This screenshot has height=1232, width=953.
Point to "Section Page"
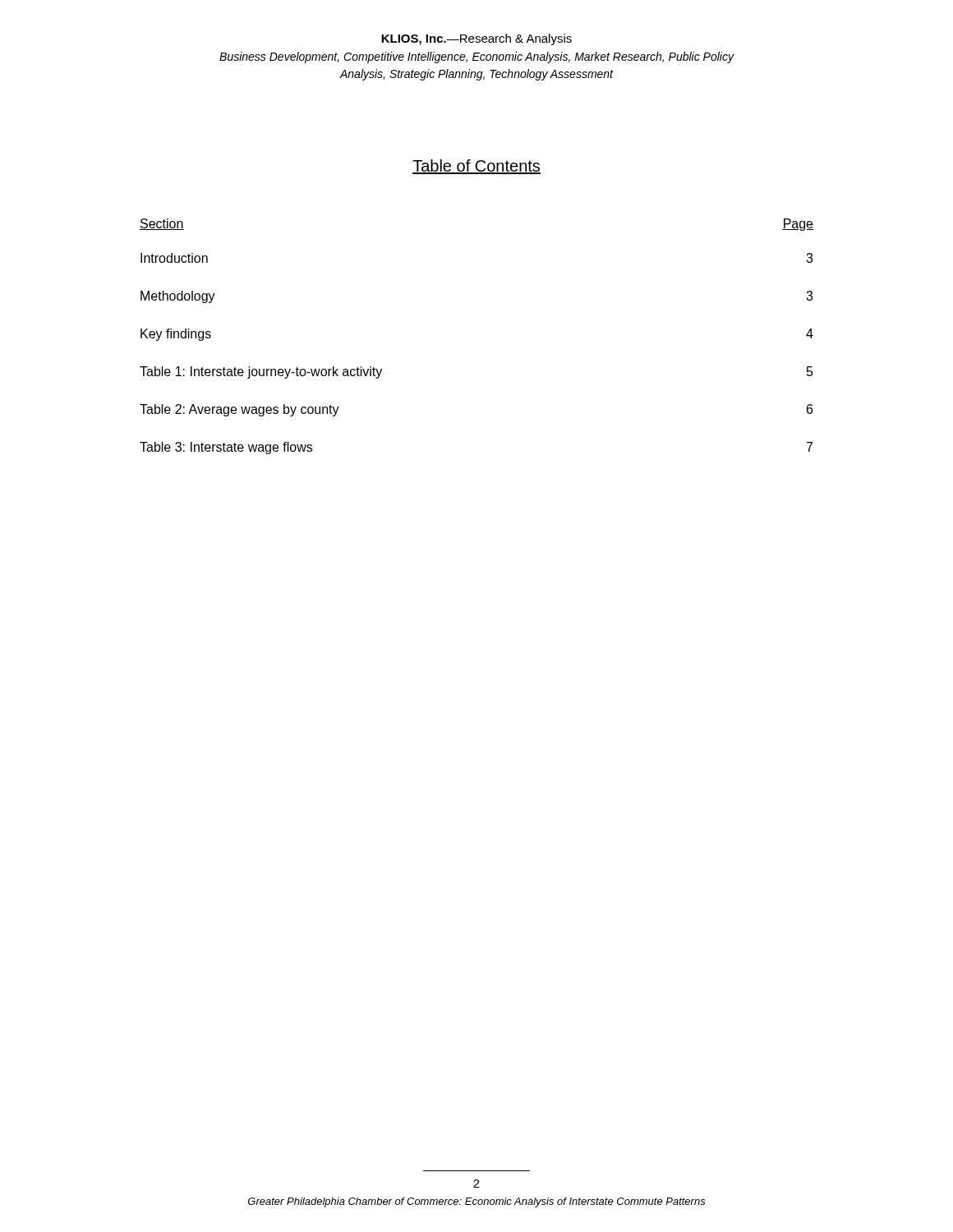[163, 225]
